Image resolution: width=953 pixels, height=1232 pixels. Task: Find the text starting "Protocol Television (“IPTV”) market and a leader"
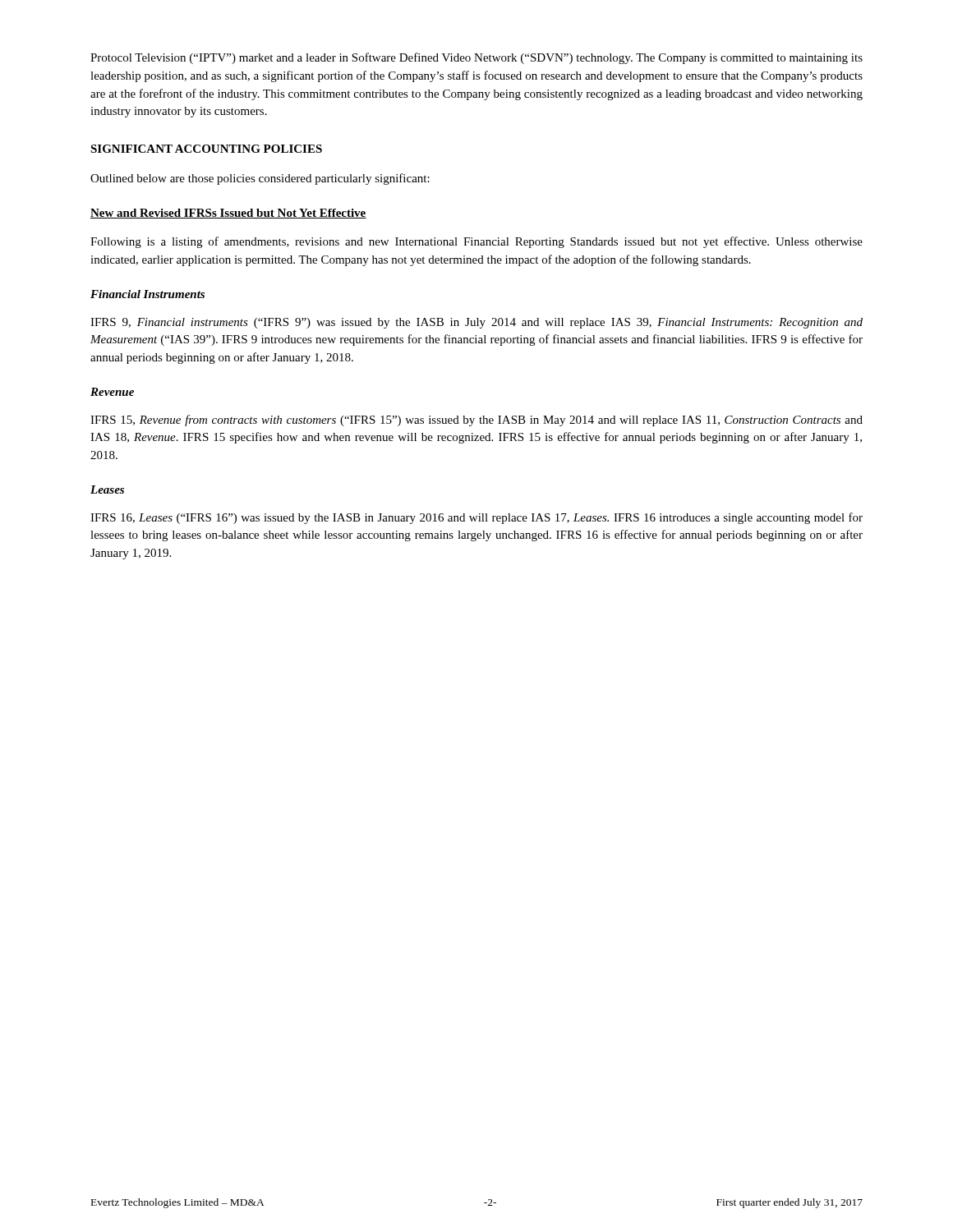[476, 85]
